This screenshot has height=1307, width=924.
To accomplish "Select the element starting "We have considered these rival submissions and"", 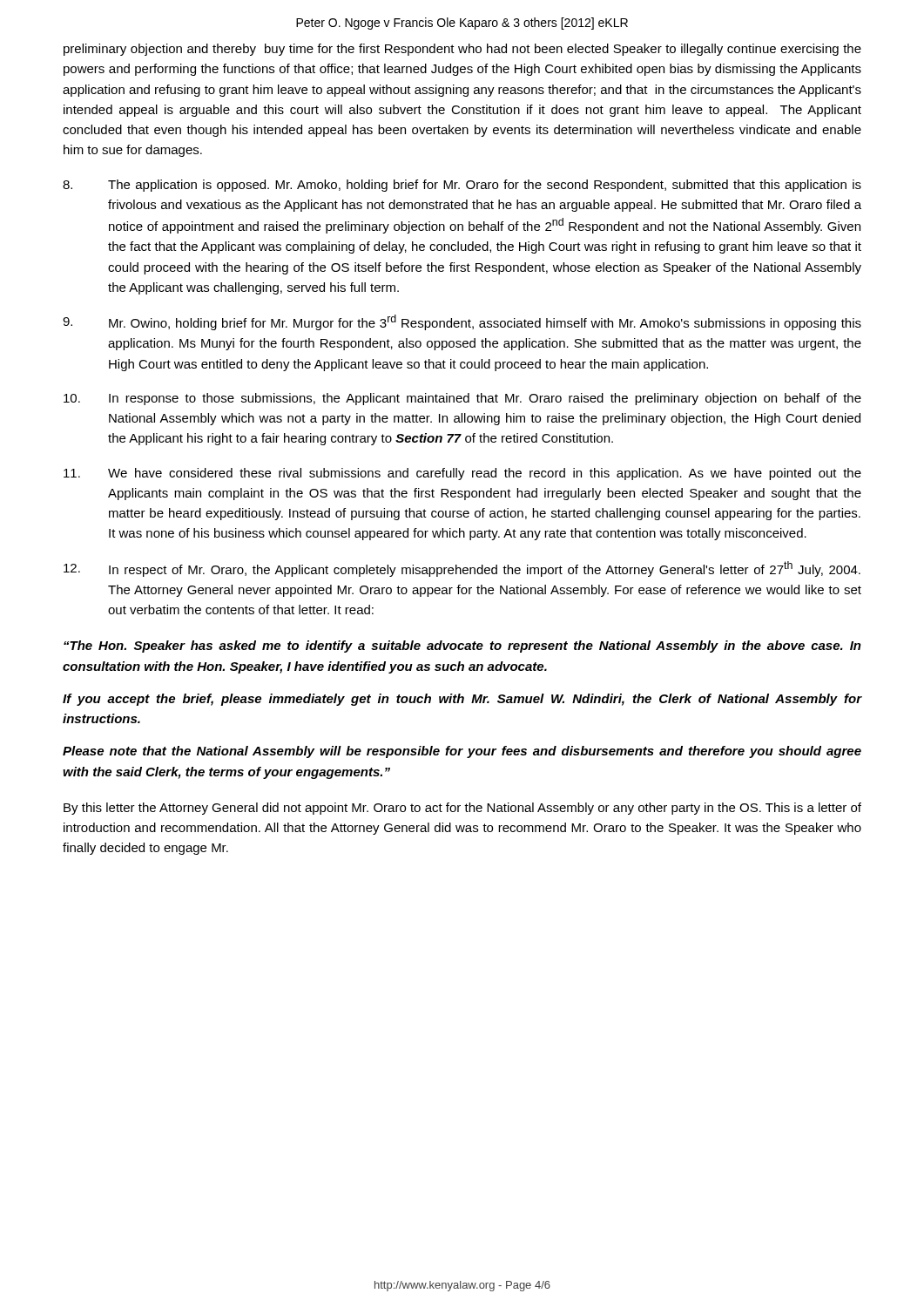I will pos(462,503).
